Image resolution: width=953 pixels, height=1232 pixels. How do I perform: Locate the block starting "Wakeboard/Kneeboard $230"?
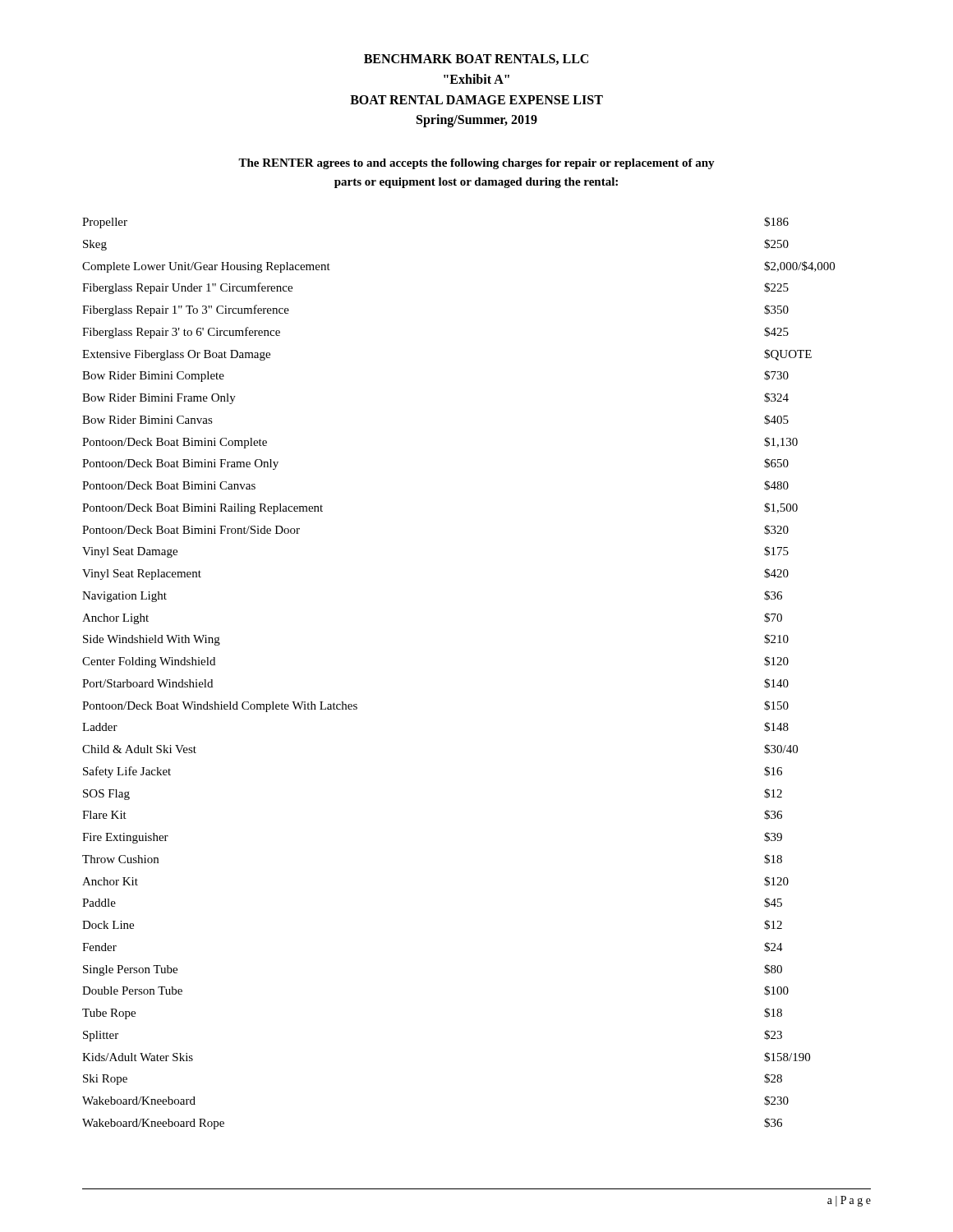coord(143,1100)
